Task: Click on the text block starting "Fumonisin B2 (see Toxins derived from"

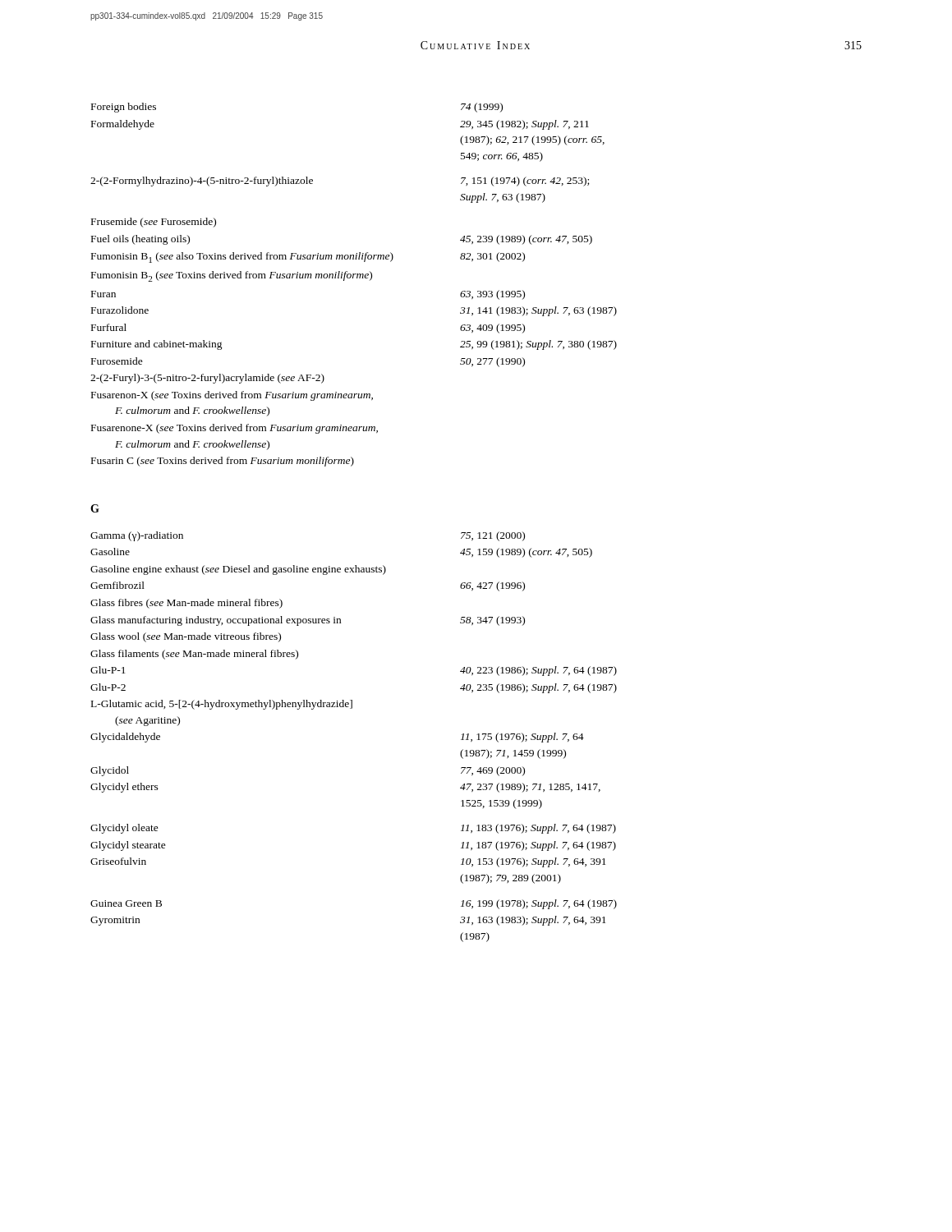Action: pos(232,276)
